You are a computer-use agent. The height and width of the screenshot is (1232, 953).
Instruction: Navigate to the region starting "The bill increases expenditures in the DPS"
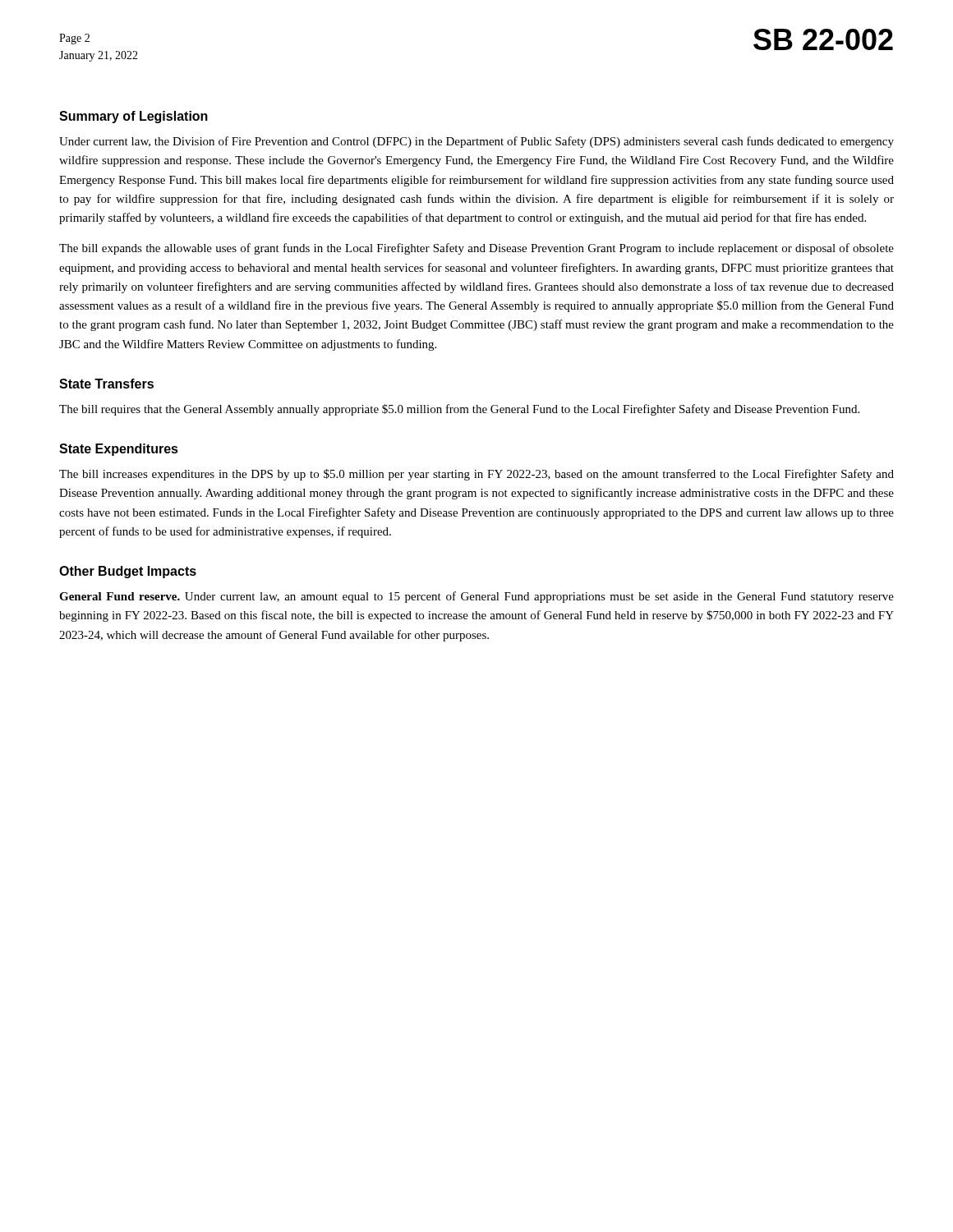click(476, 503)
